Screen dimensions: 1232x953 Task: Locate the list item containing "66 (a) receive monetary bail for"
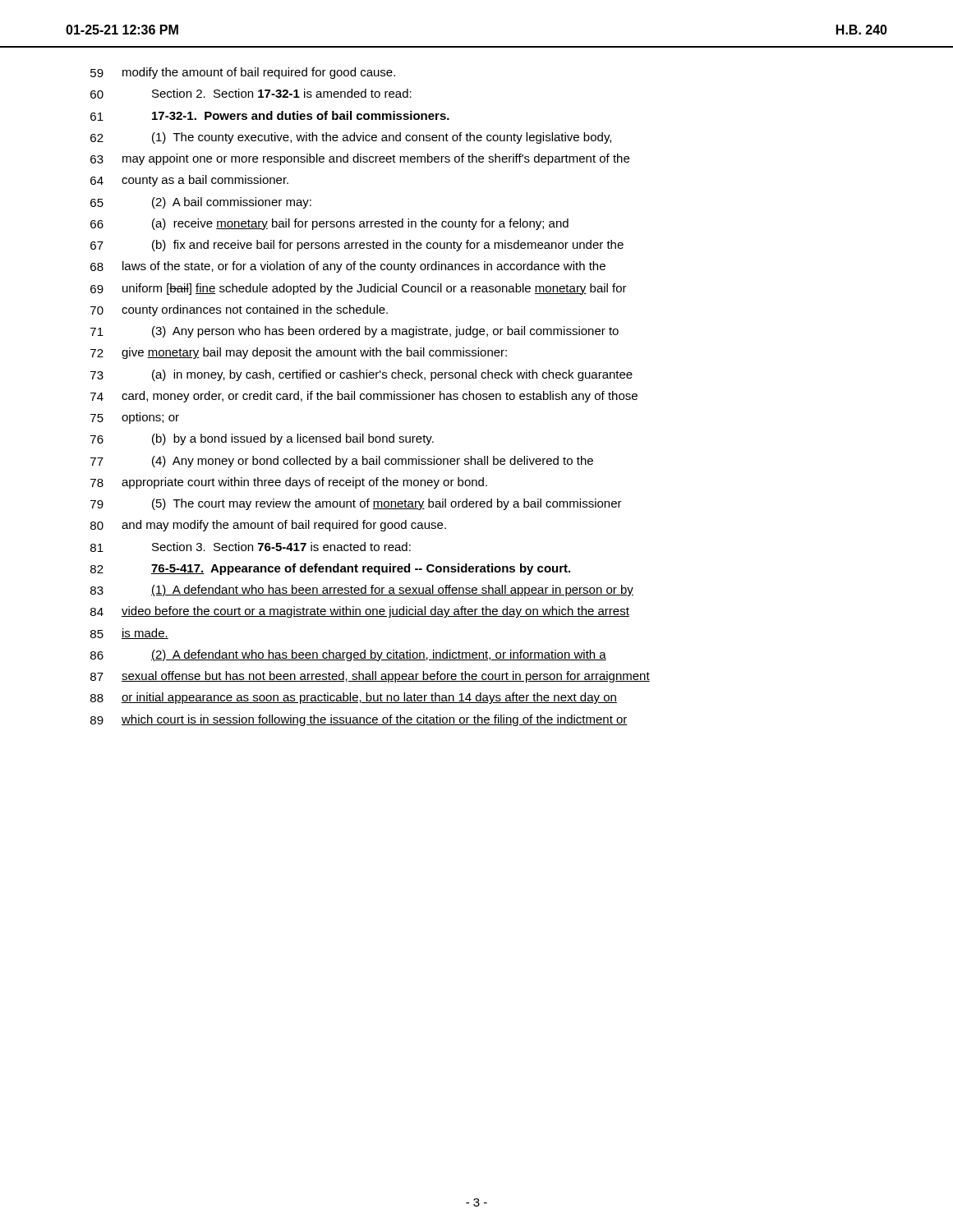coord(476,223)
